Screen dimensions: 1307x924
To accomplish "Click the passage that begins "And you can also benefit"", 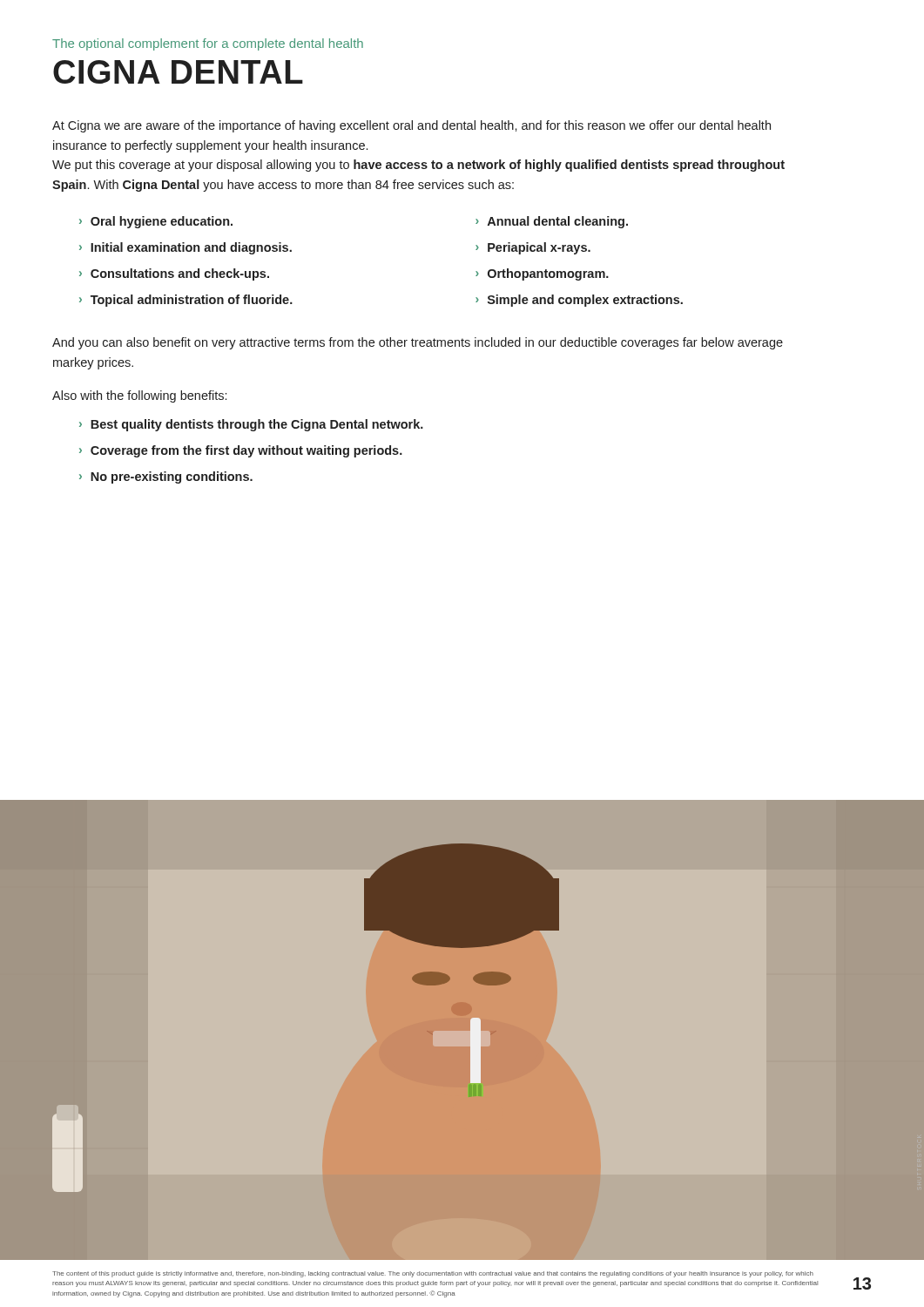I will (x=418, y=353).
